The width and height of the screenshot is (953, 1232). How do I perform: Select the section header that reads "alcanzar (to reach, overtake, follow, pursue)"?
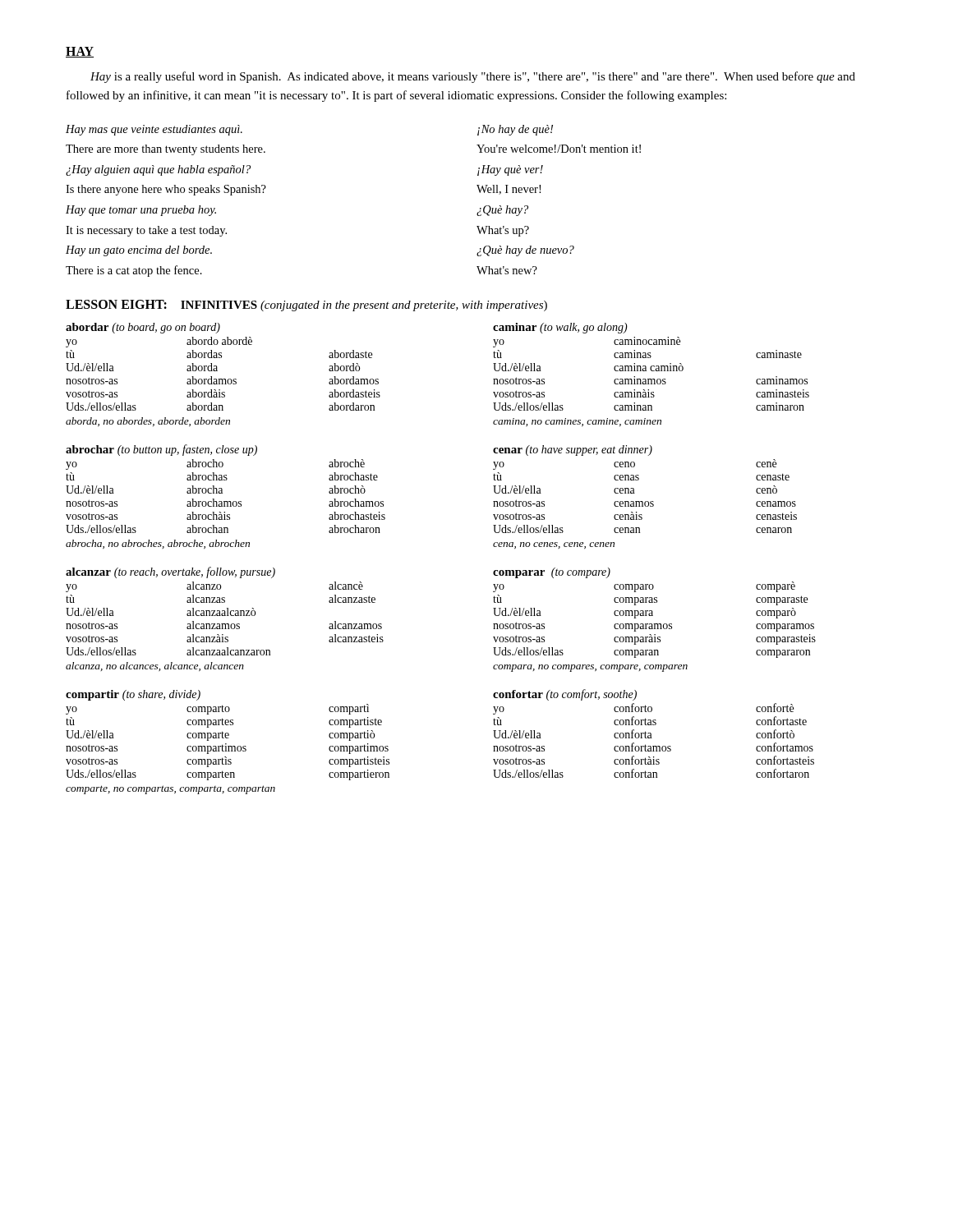[171, 571]
